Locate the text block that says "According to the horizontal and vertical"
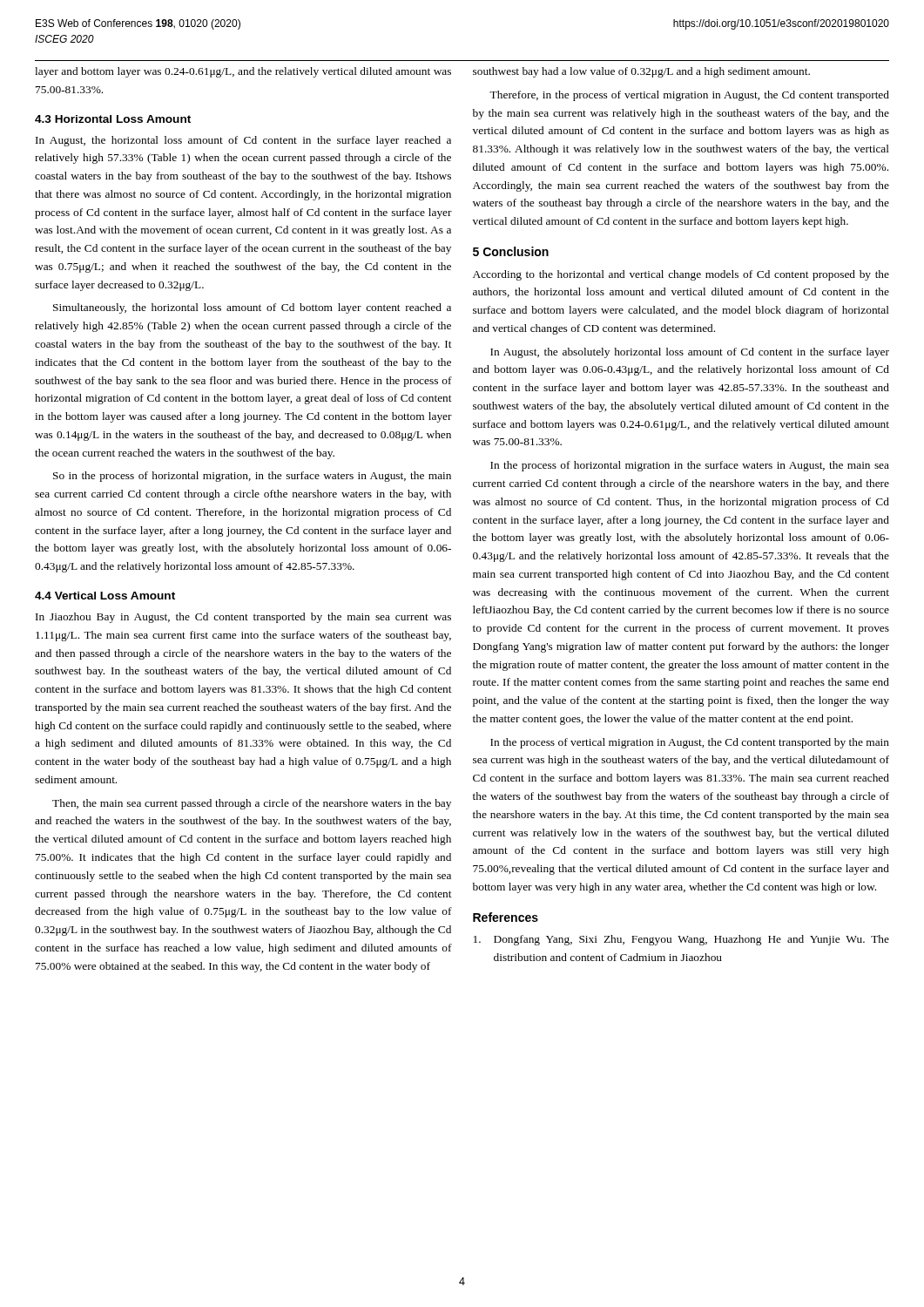This screenshot has height=1307, width=924. coord(681,581)
